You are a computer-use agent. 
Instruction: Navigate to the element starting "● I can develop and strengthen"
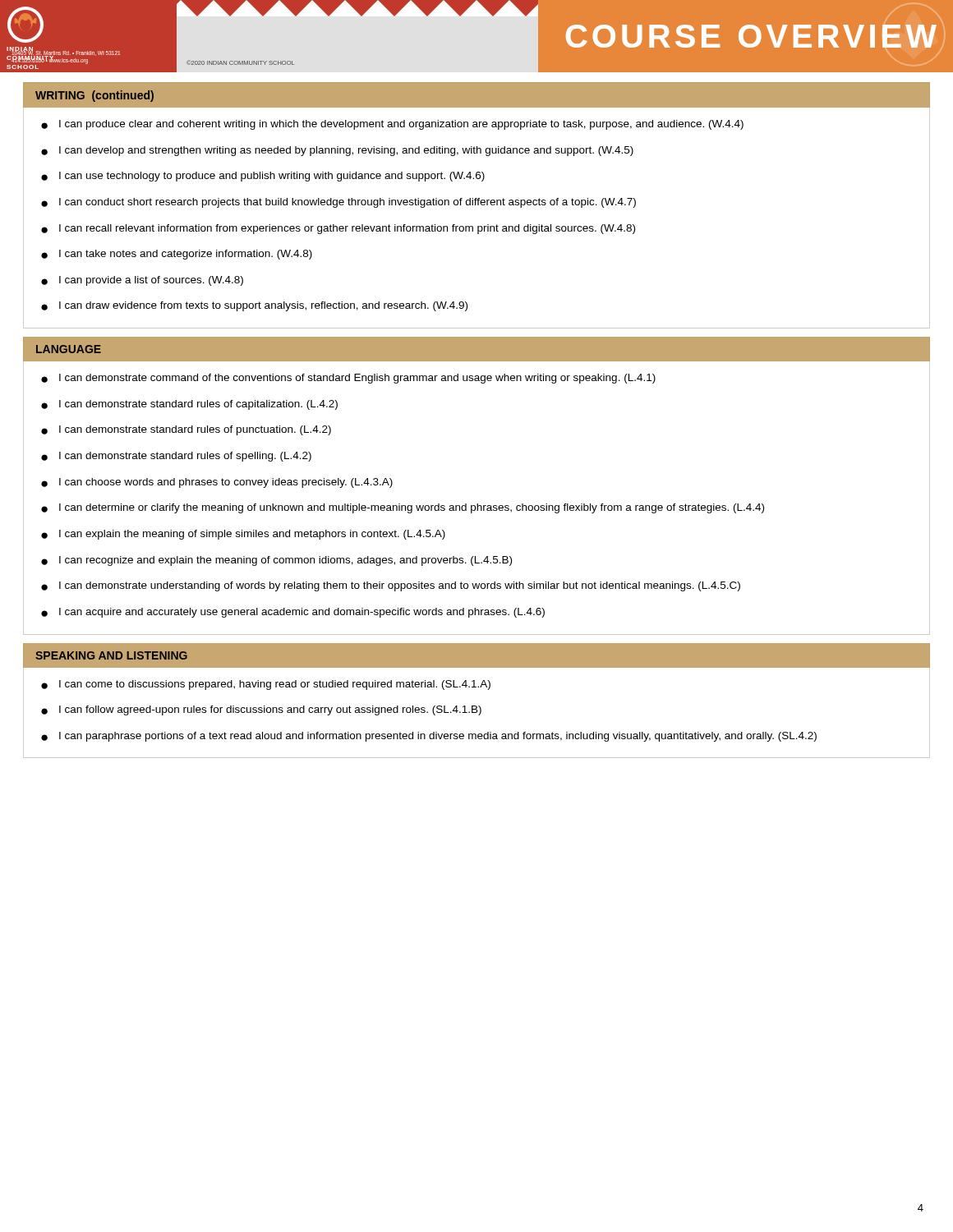[337, 152]
